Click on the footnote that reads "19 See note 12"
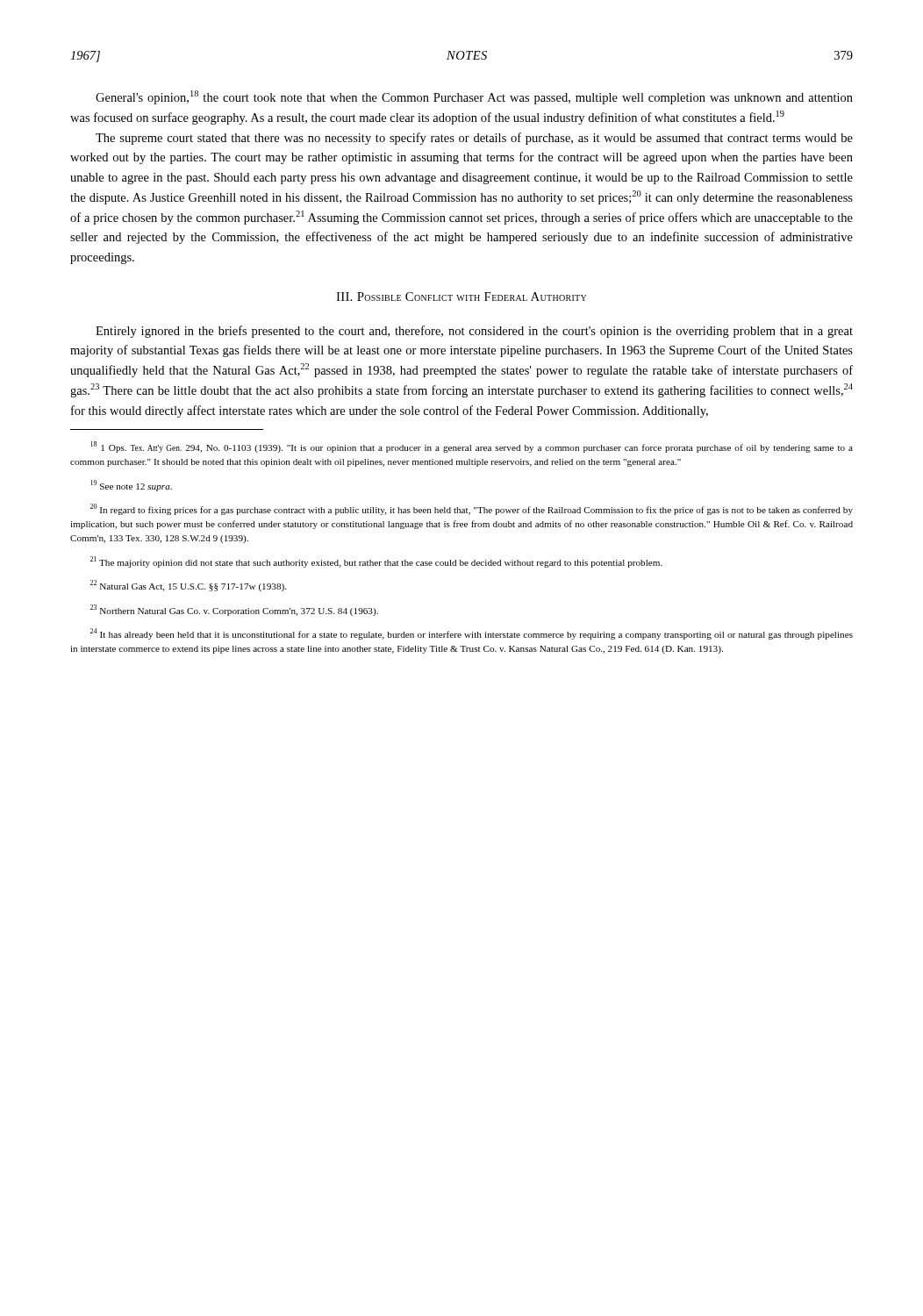This screenshot has width=923, height=1316. [x=131, y=486]
